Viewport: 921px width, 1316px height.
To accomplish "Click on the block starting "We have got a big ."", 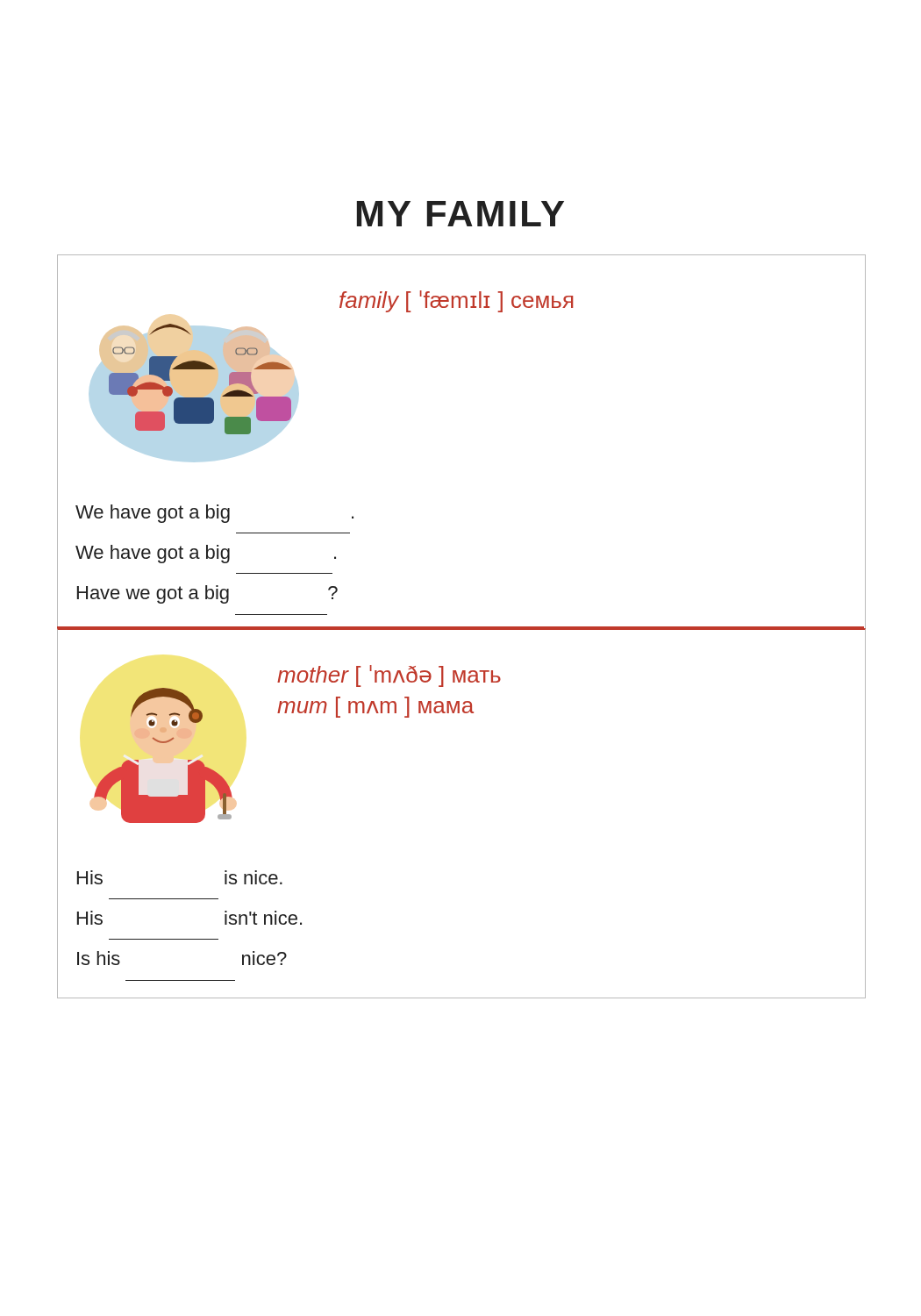I will (215, 553).
